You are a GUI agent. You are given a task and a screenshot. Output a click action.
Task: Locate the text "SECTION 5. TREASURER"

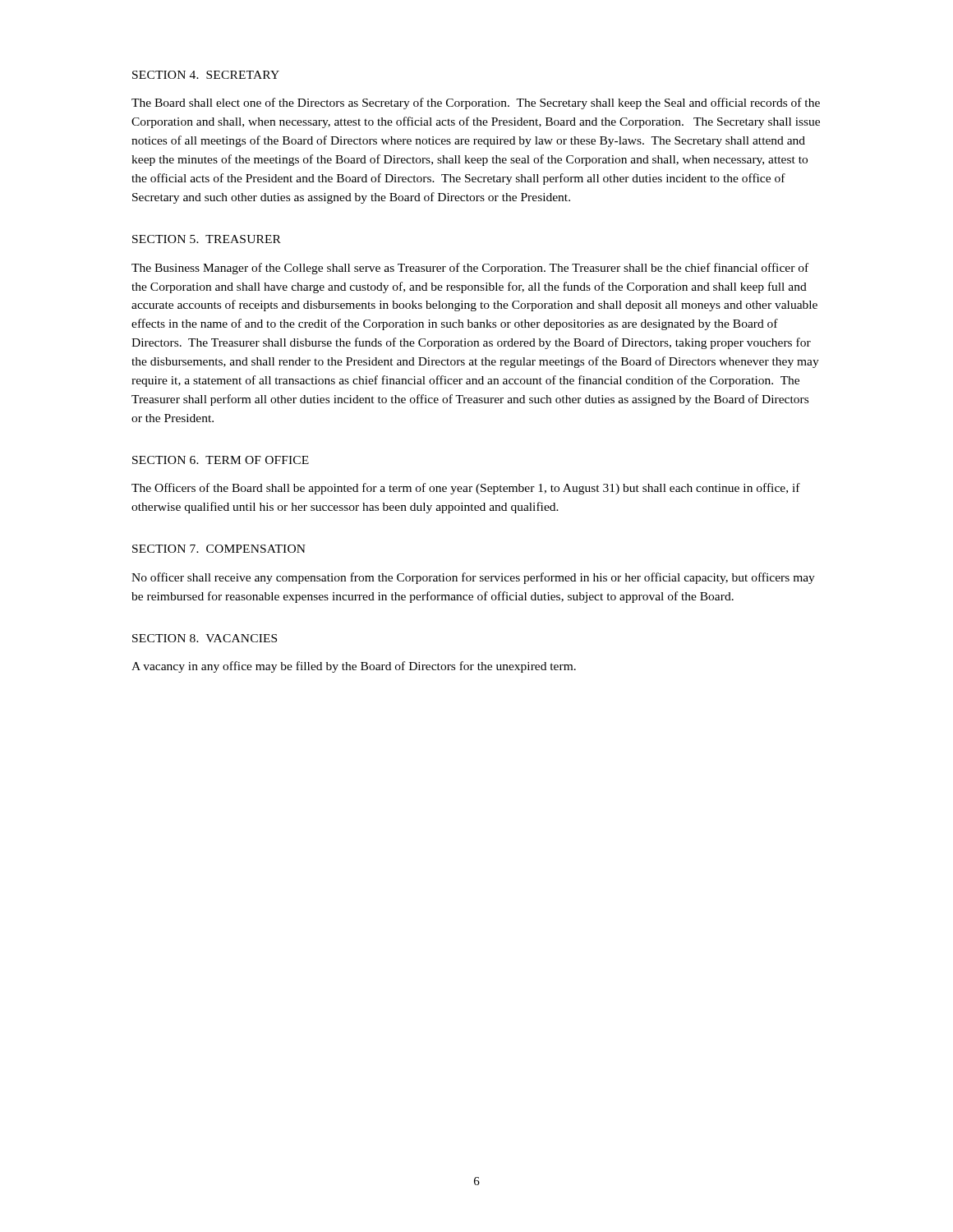click(x=206, y=239)
